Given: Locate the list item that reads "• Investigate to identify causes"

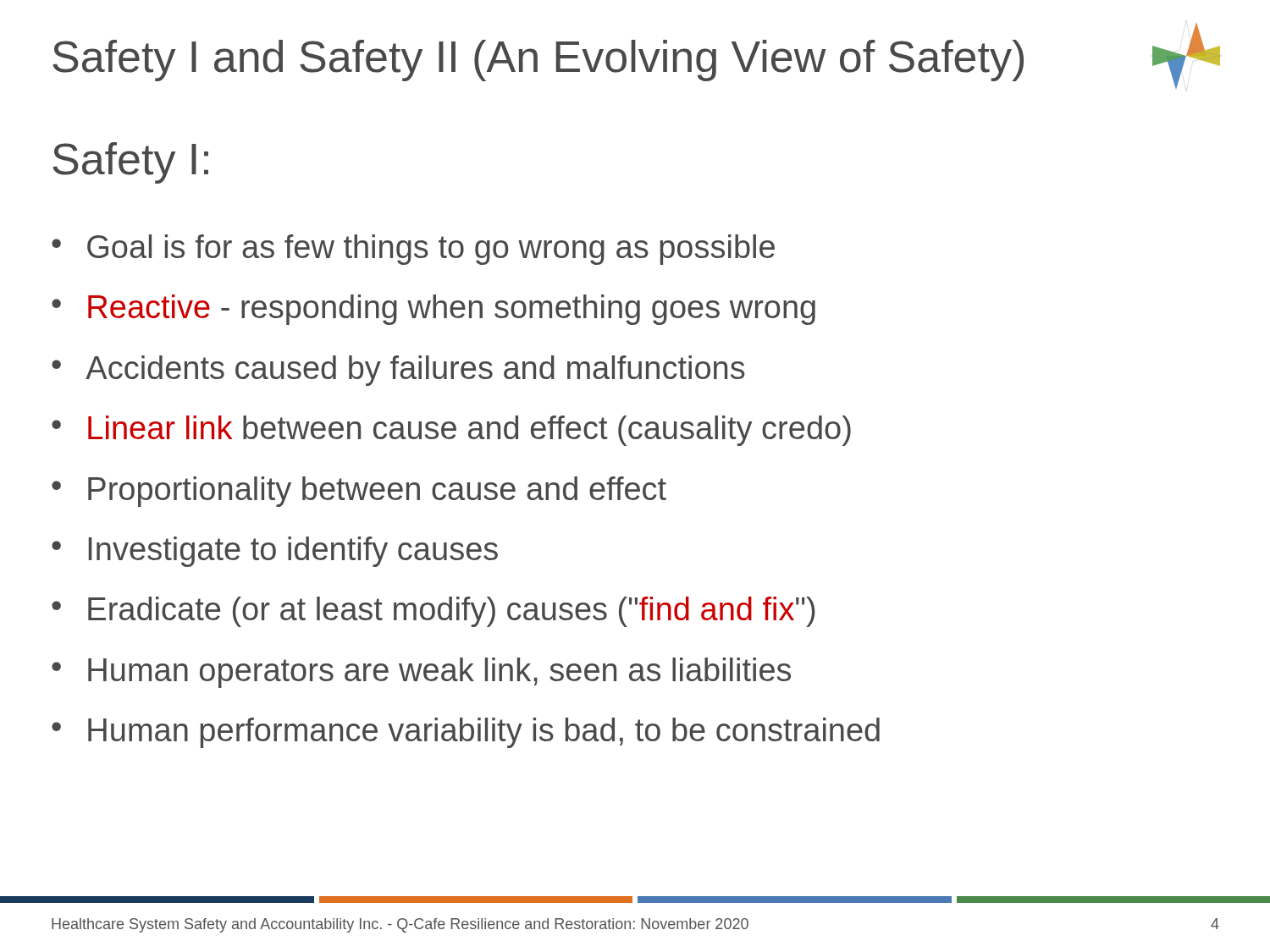Looking at the screenshot, I should coord(275,550).
